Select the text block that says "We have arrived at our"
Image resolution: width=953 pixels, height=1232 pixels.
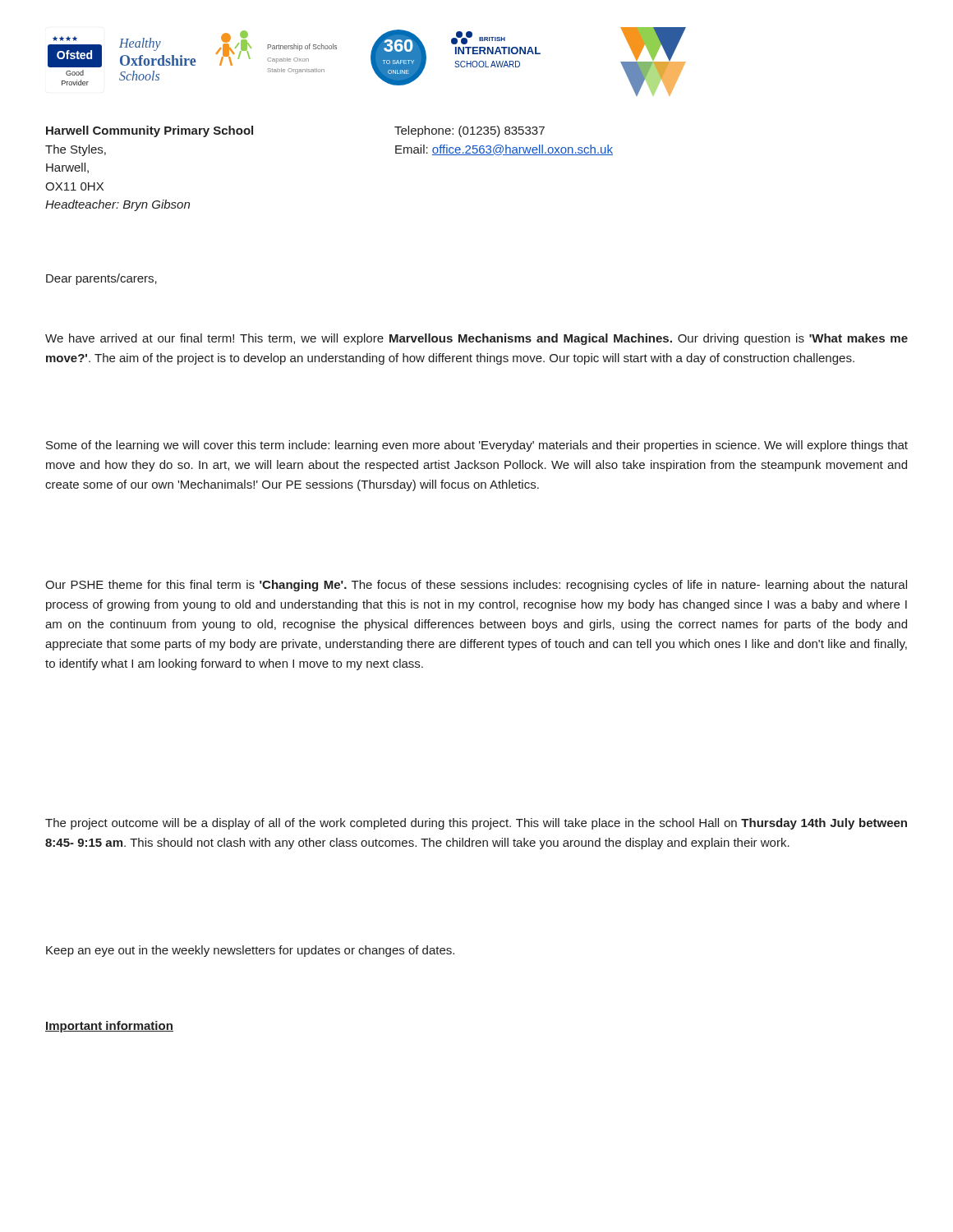click(x=476, y=348)
